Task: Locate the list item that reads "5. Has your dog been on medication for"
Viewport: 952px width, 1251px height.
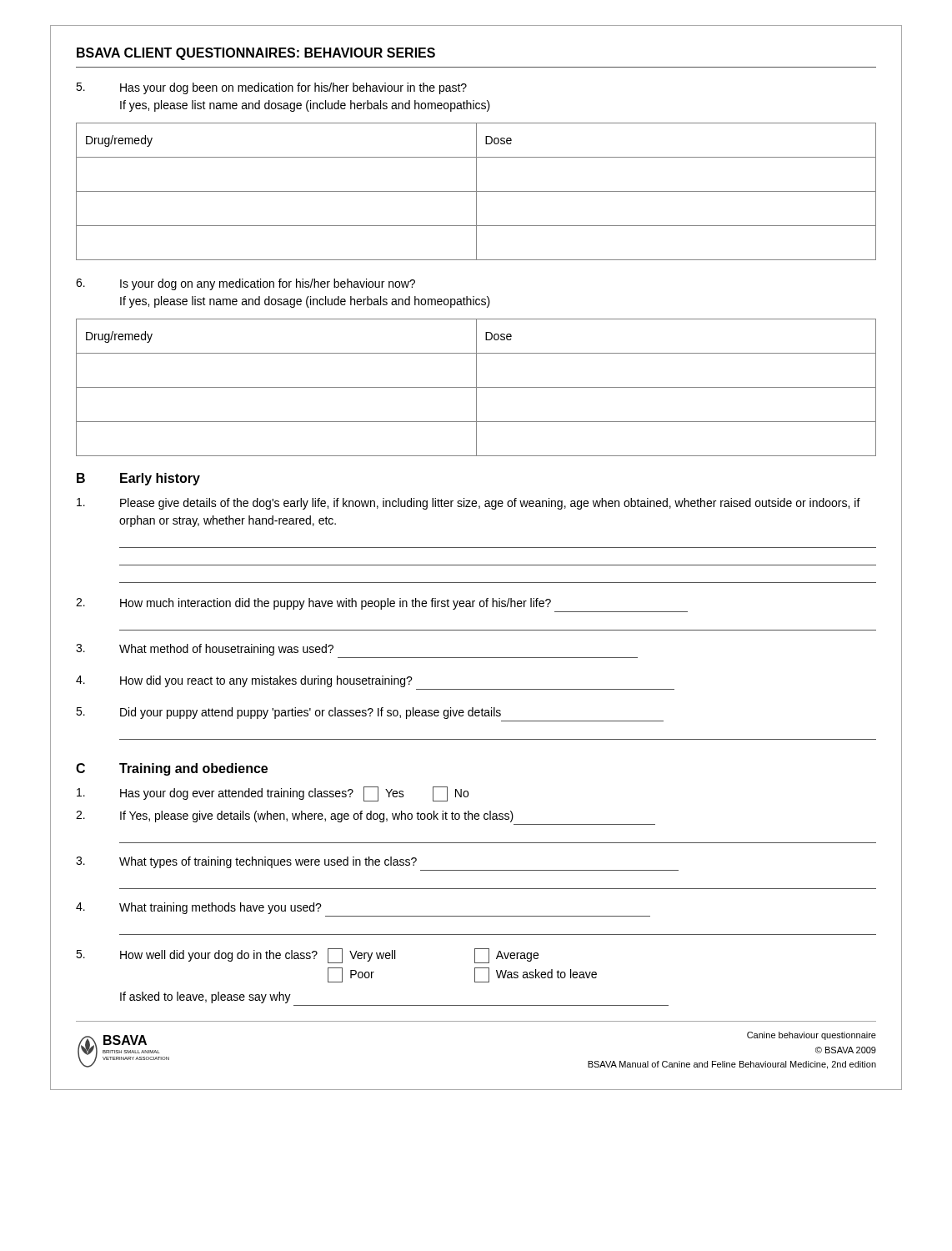Action: [476, 97]
